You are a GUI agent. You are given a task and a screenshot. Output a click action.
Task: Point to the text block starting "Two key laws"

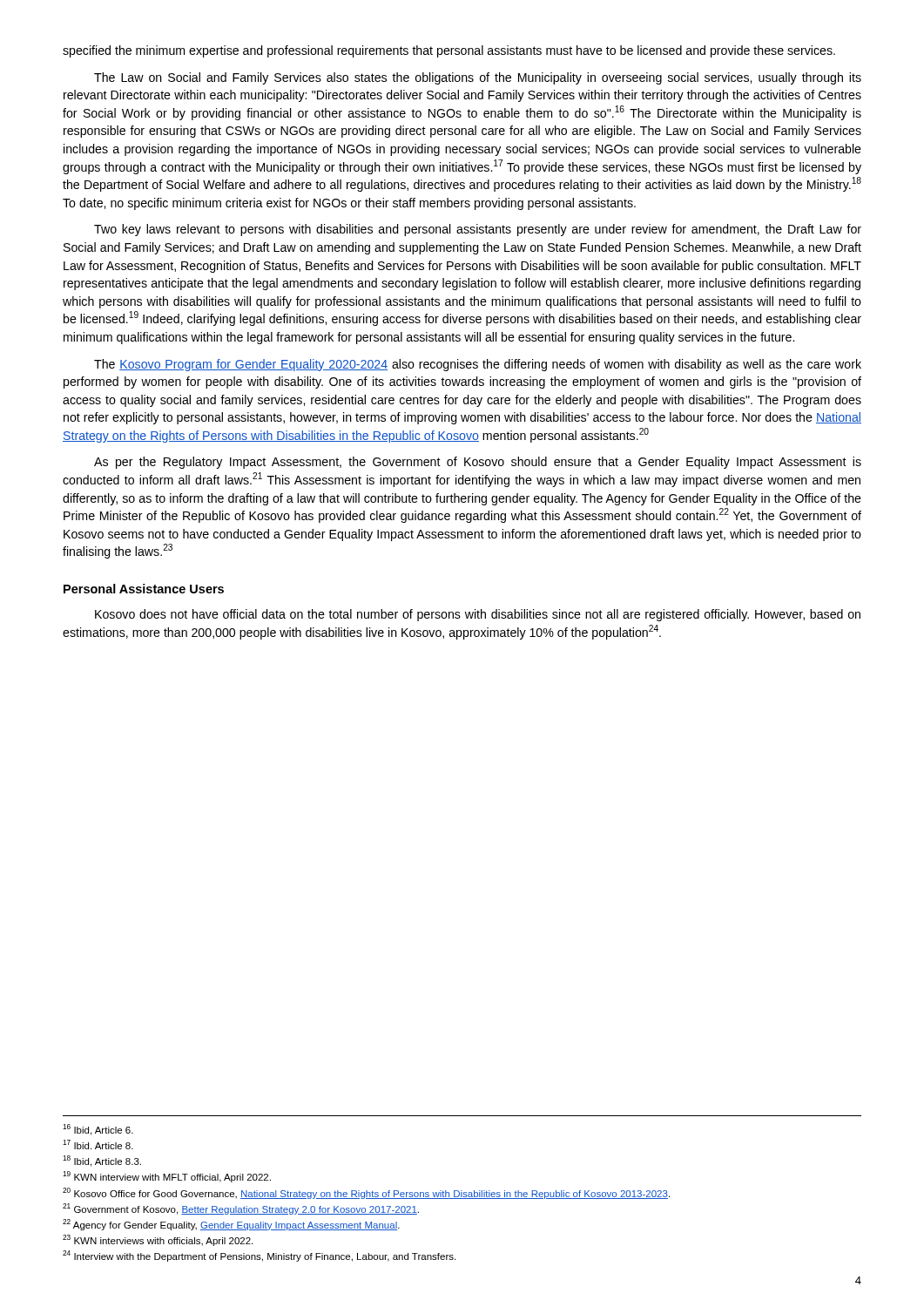point(462,284)
